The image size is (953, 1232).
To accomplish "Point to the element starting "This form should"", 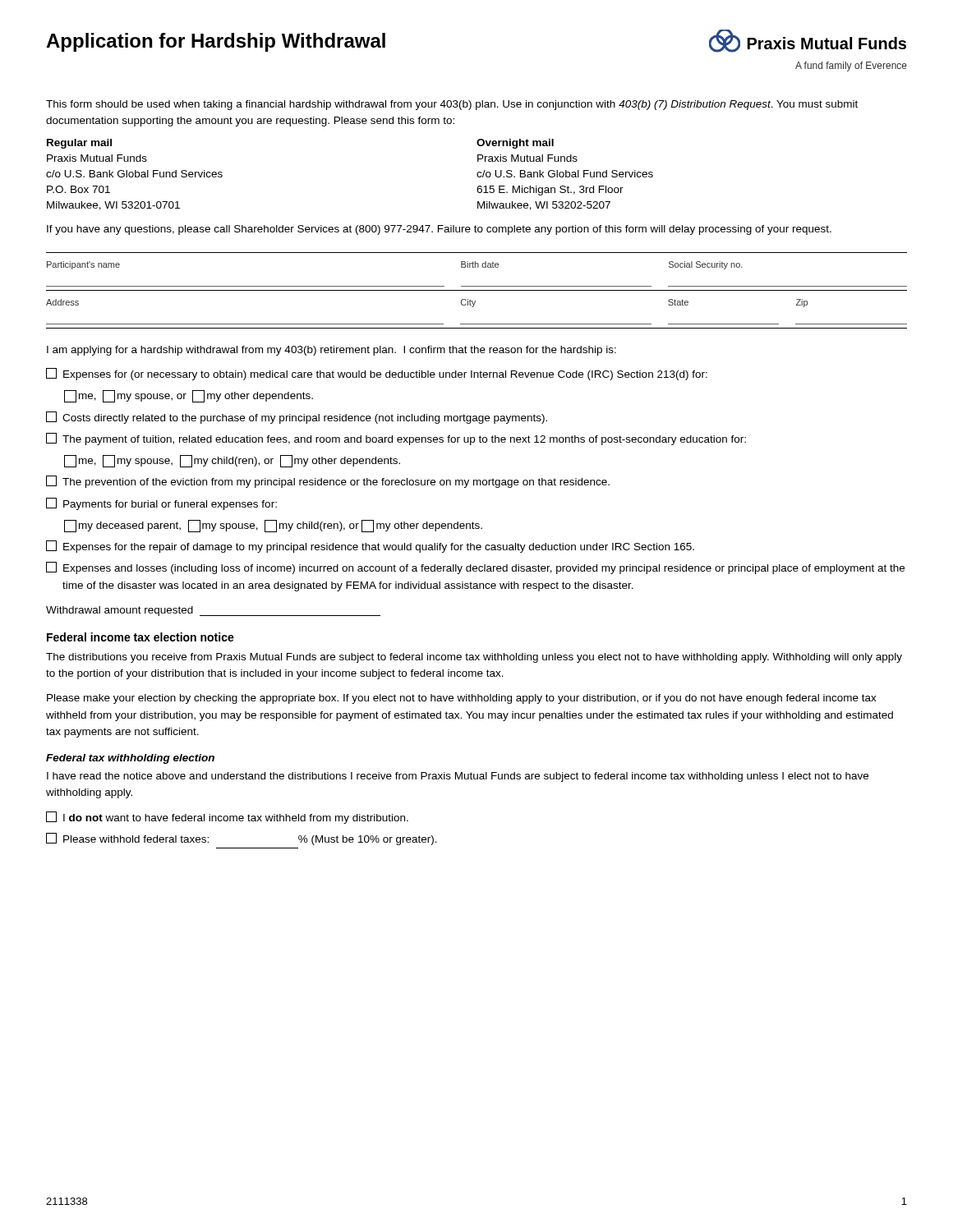I will pos(452,112).
